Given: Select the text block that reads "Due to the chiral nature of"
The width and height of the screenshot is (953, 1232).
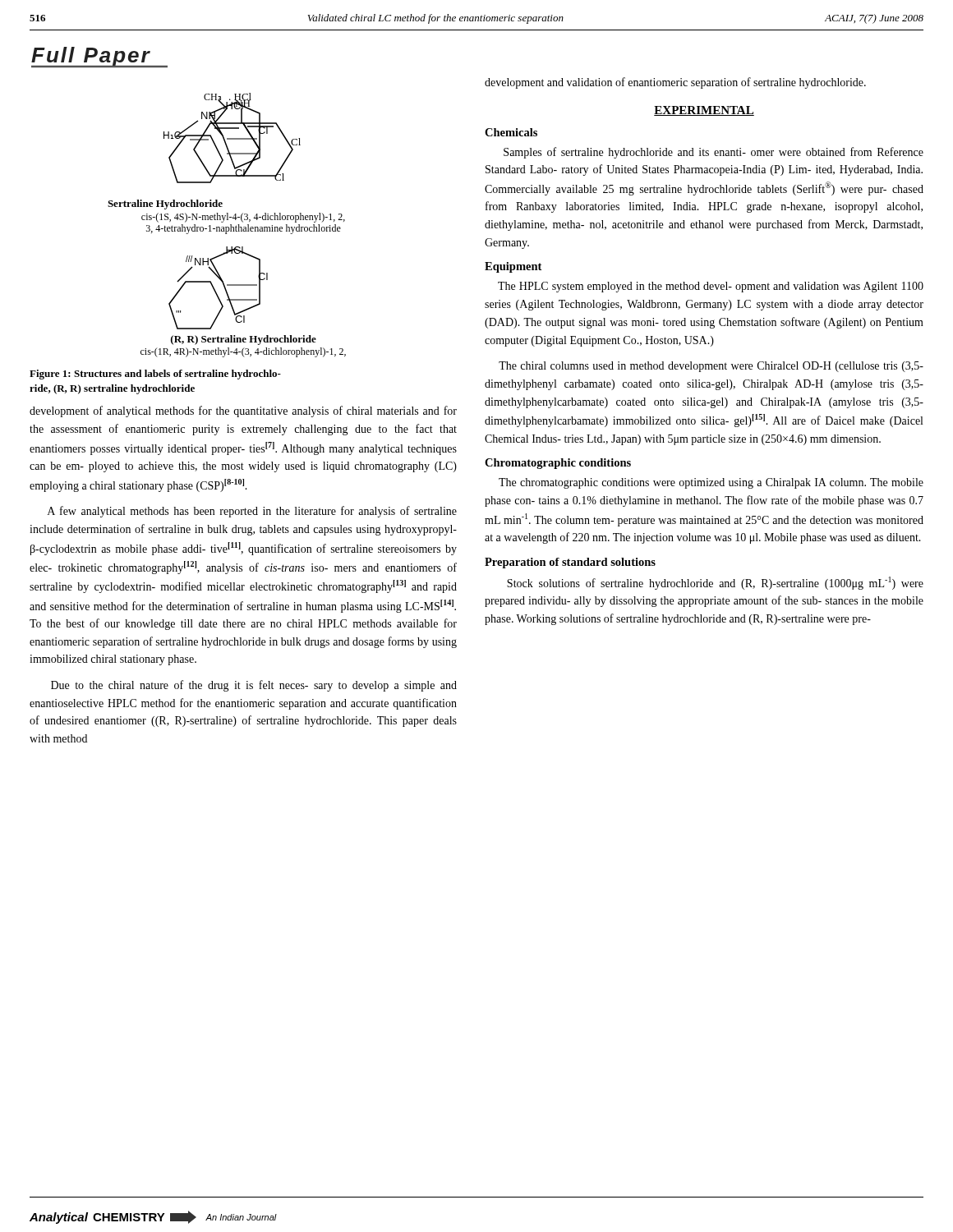Looking at the screenshot, I should click(243, 712).
